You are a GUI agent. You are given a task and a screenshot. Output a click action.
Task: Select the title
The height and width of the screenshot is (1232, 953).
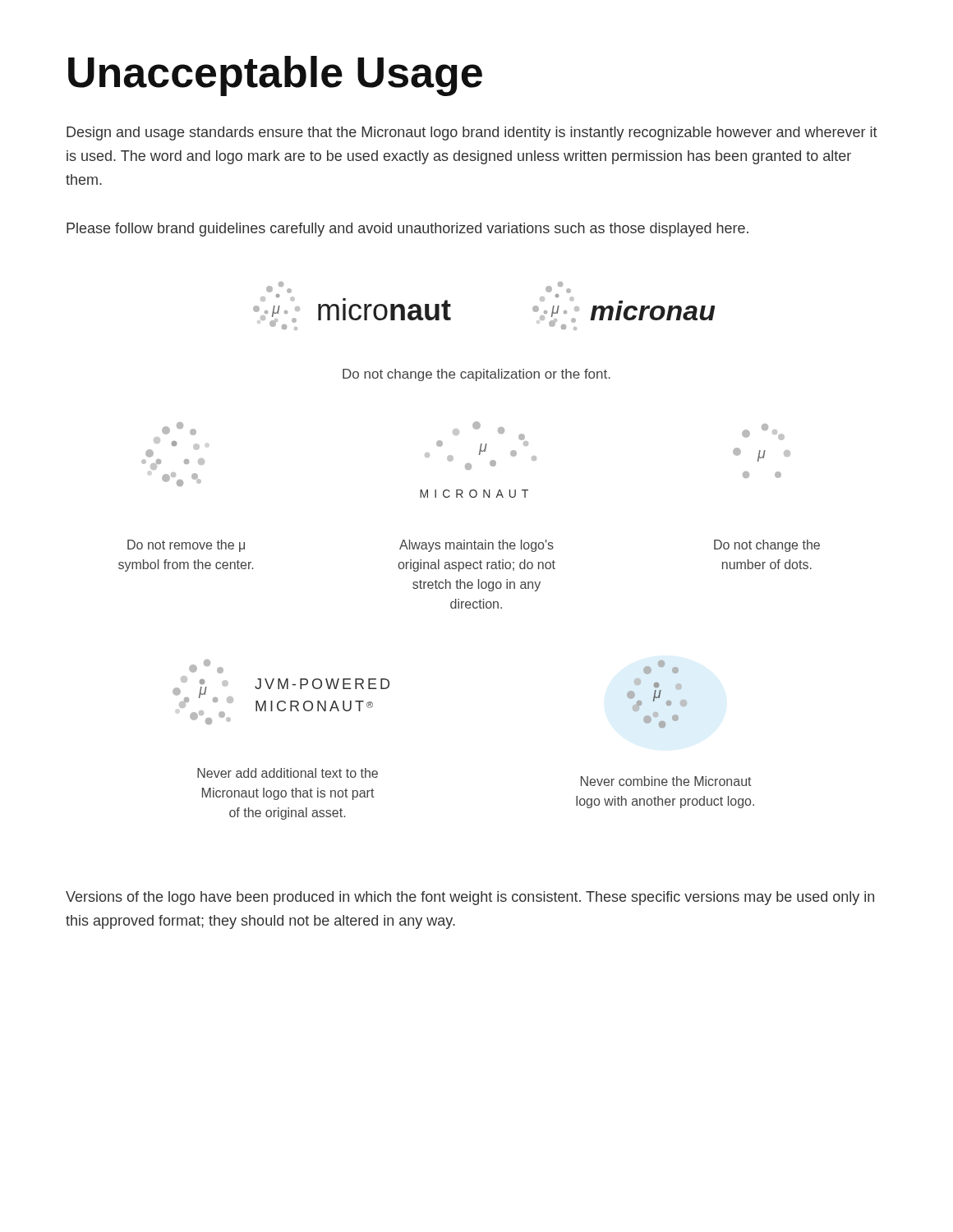pos(476,73)
